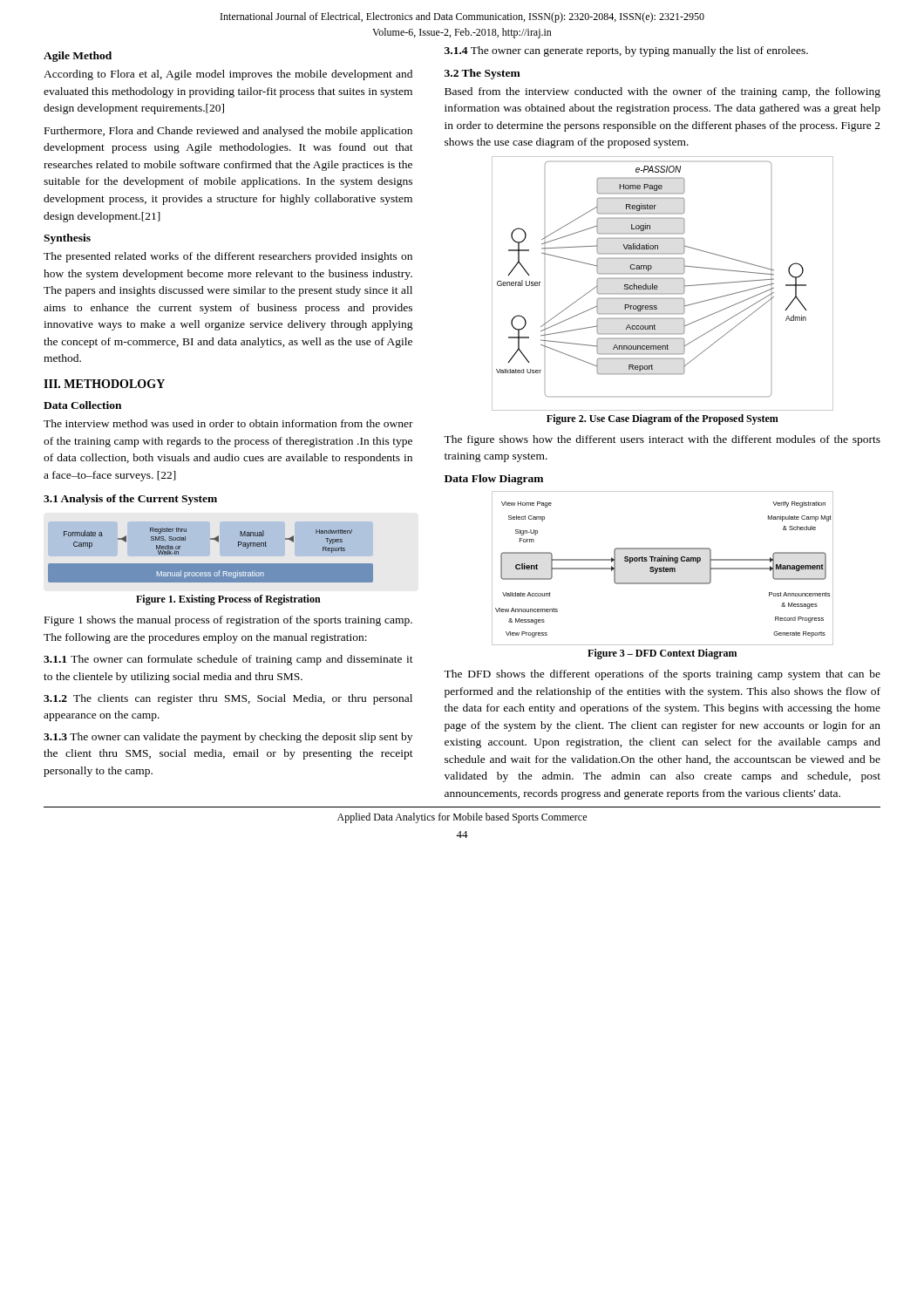Viewport: 924px width, 1308px height.
Task: Select the block starting "3.1.1 The owner can formulate schedule of training"
Action: pyautogui.click(x=228, y=668)
